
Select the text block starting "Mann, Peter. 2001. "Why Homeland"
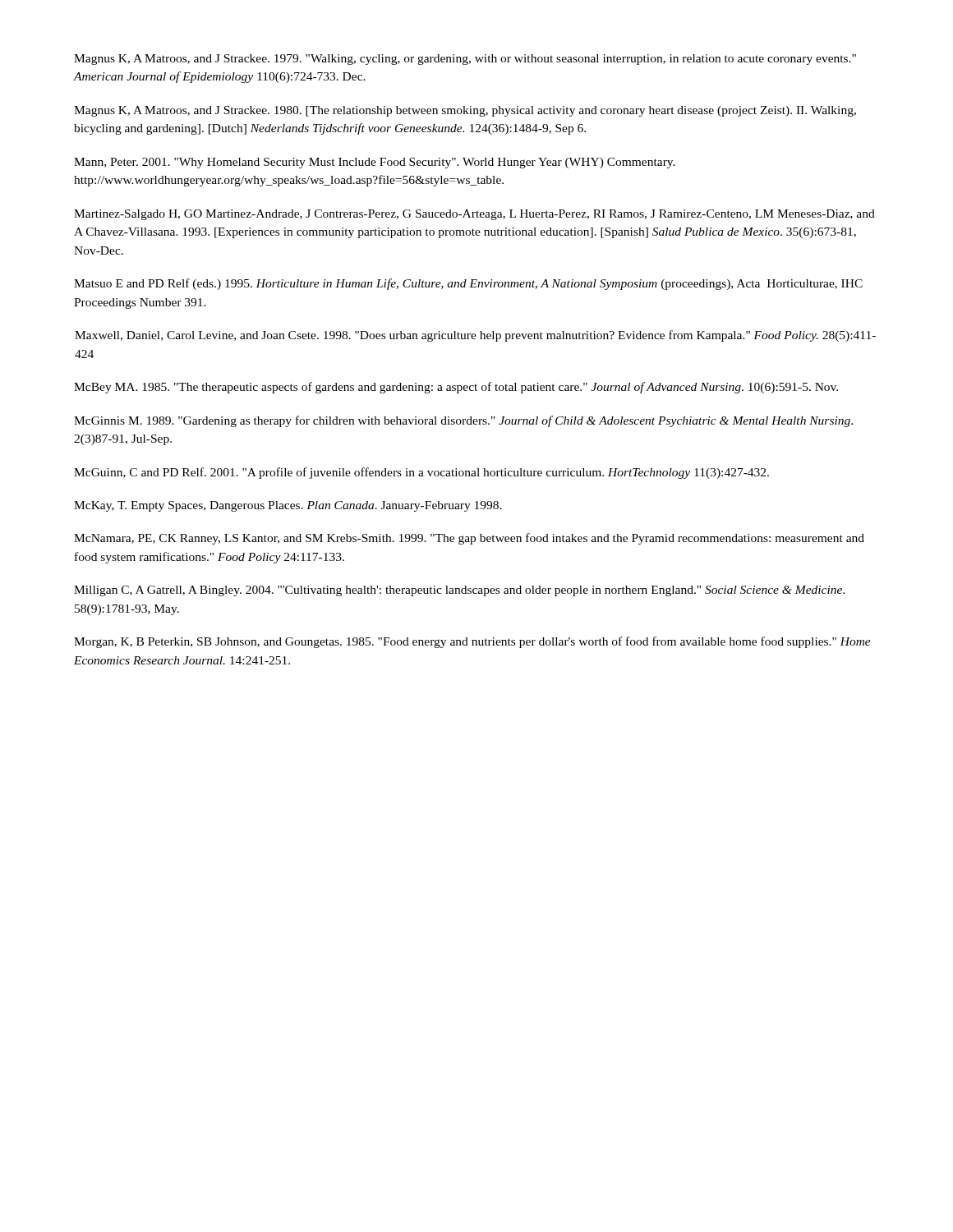pos(375,171)
